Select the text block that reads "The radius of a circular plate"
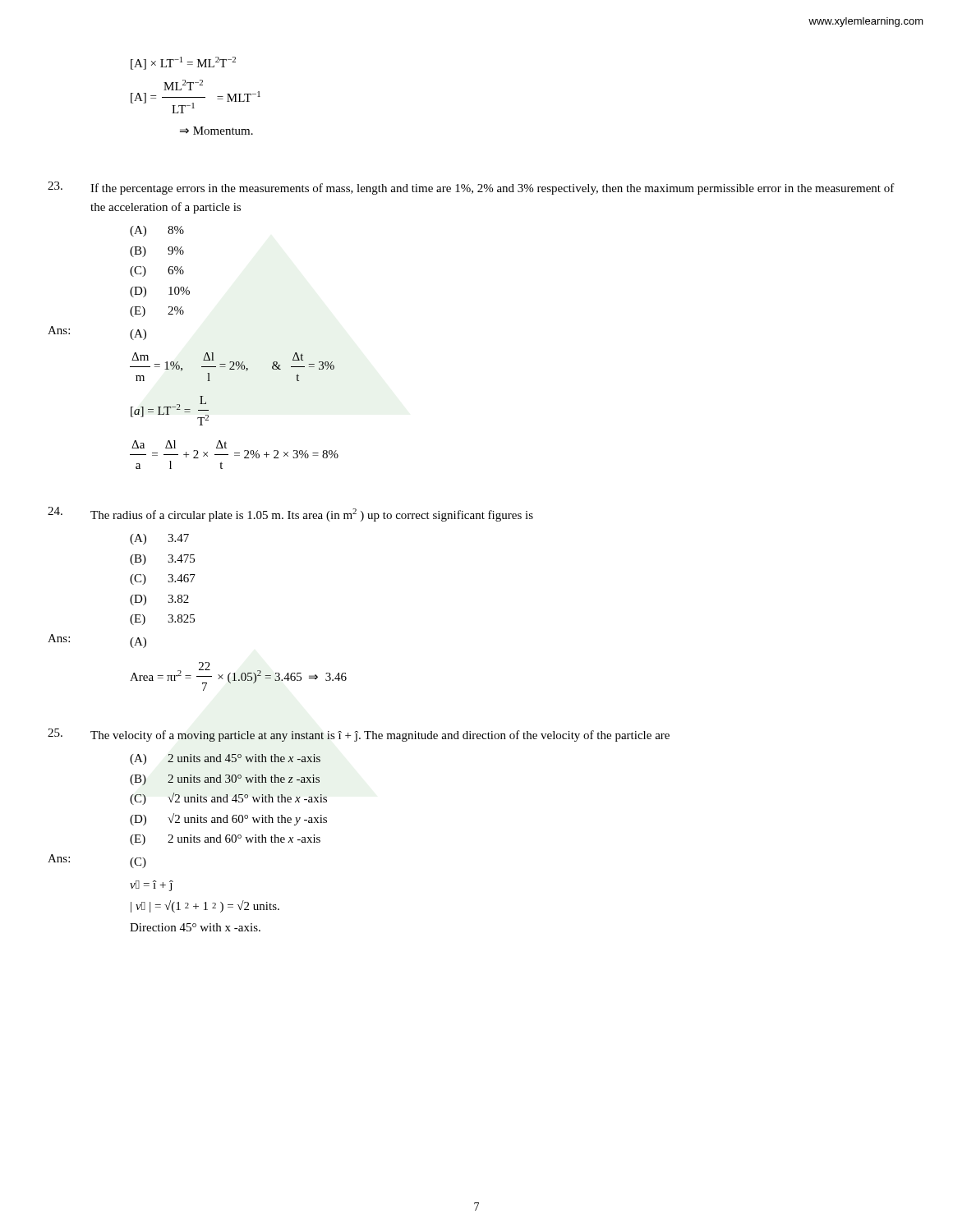This screenshot has height=1232, width=953. tap(476, 514)
